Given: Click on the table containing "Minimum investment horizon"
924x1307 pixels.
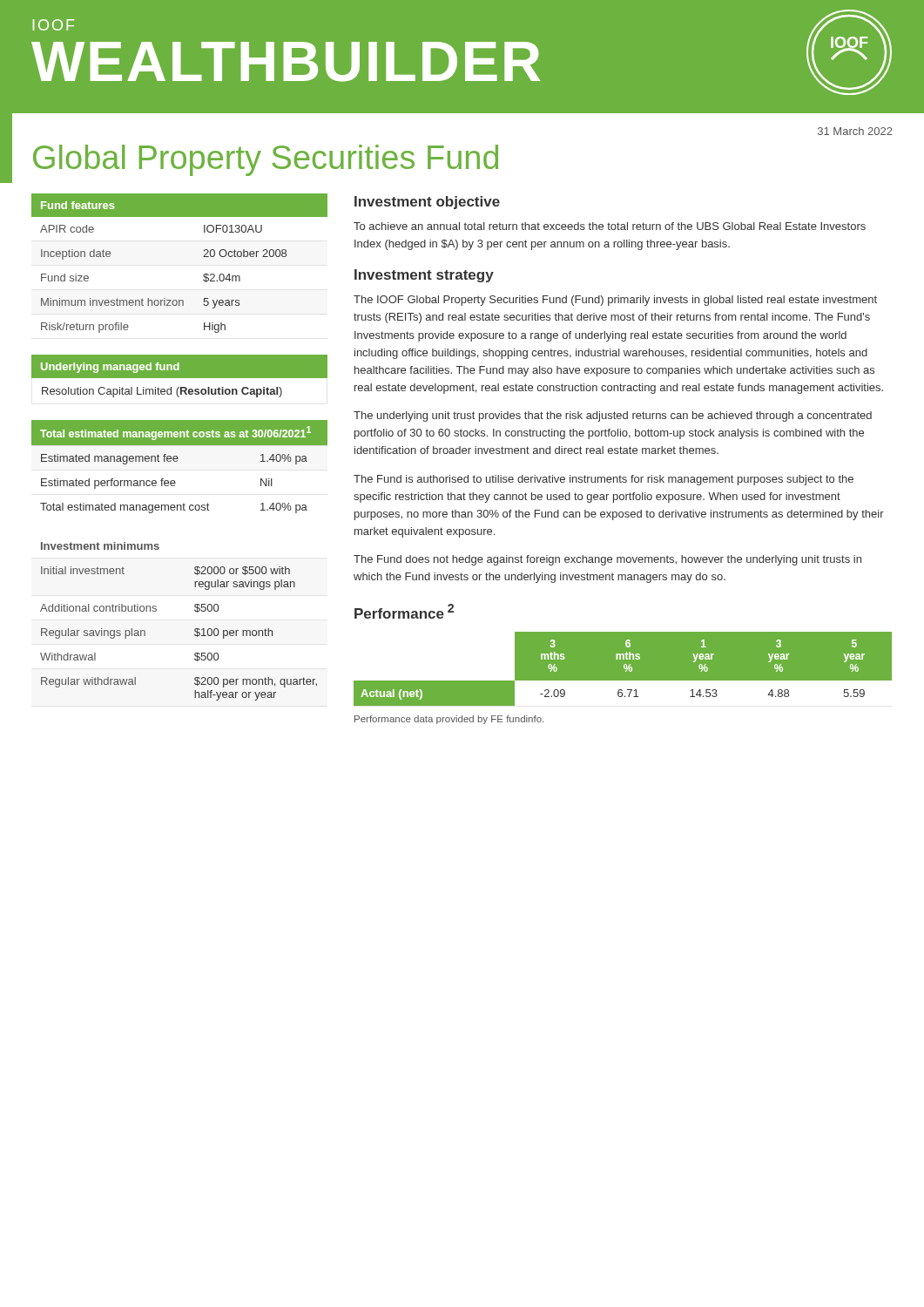Looking at the screenshot, I should click(179, 266).
